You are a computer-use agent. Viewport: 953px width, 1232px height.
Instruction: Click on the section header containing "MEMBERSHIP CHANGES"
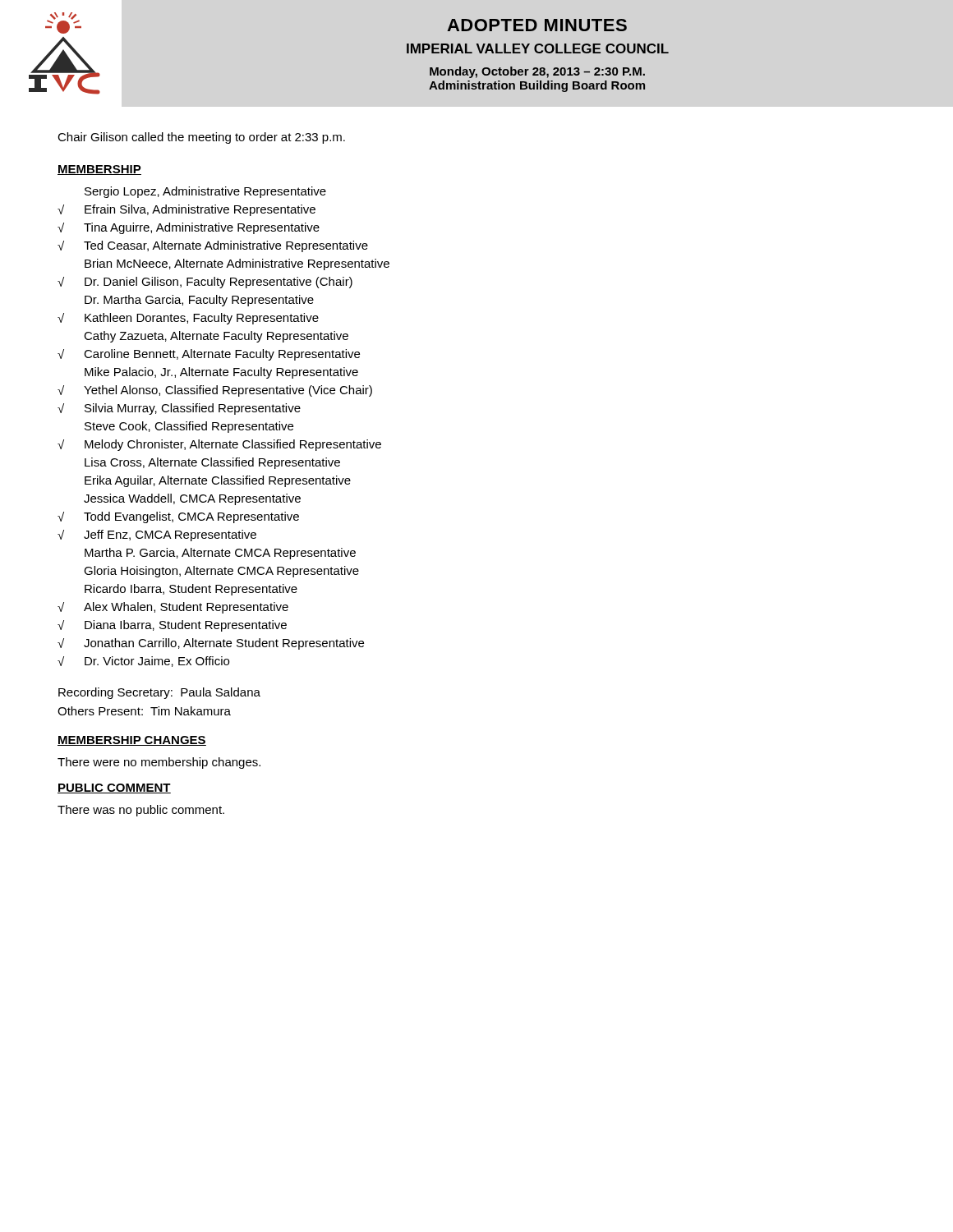pos(132,740)
